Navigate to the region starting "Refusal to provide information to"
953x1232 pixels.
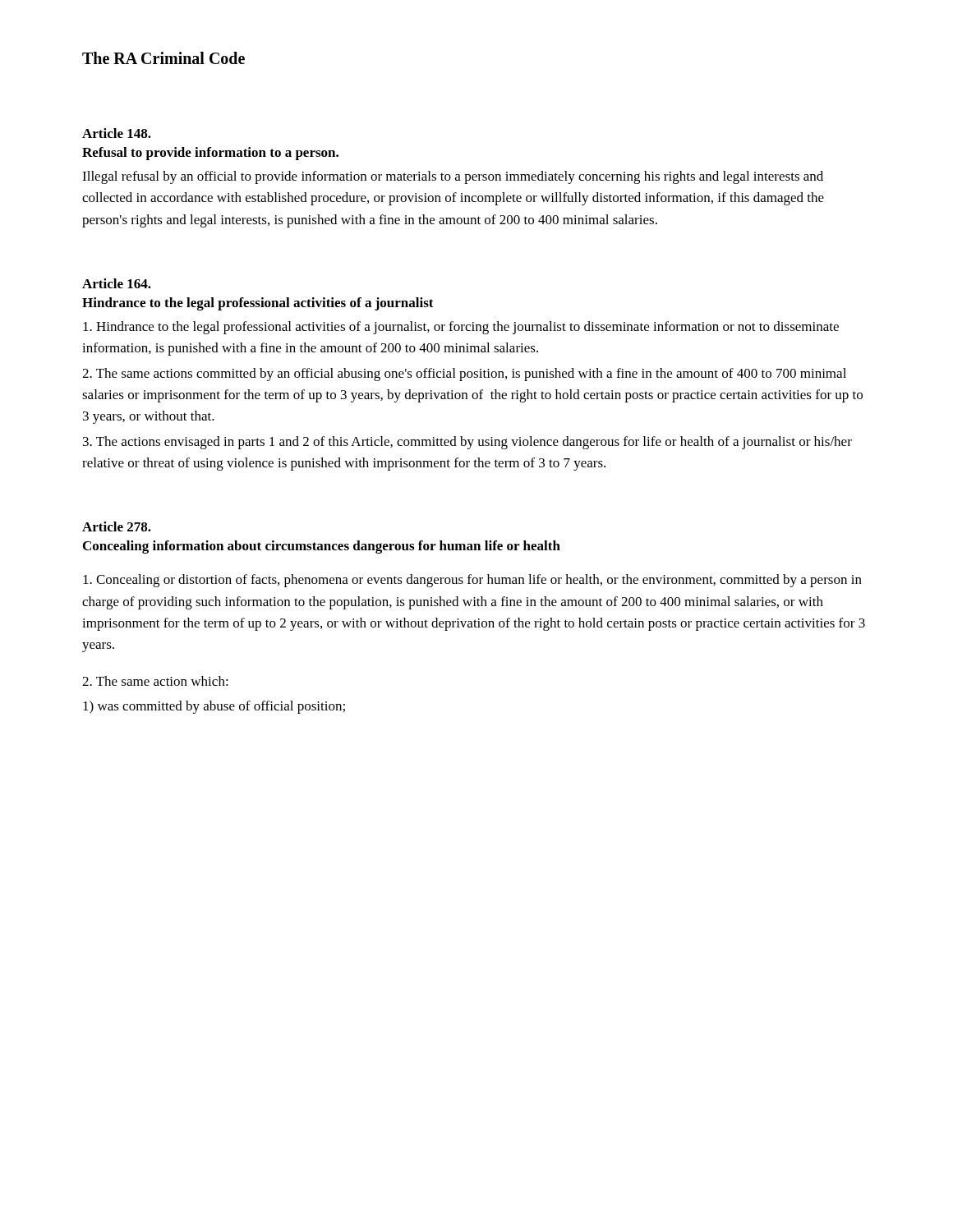click(211, 152)
